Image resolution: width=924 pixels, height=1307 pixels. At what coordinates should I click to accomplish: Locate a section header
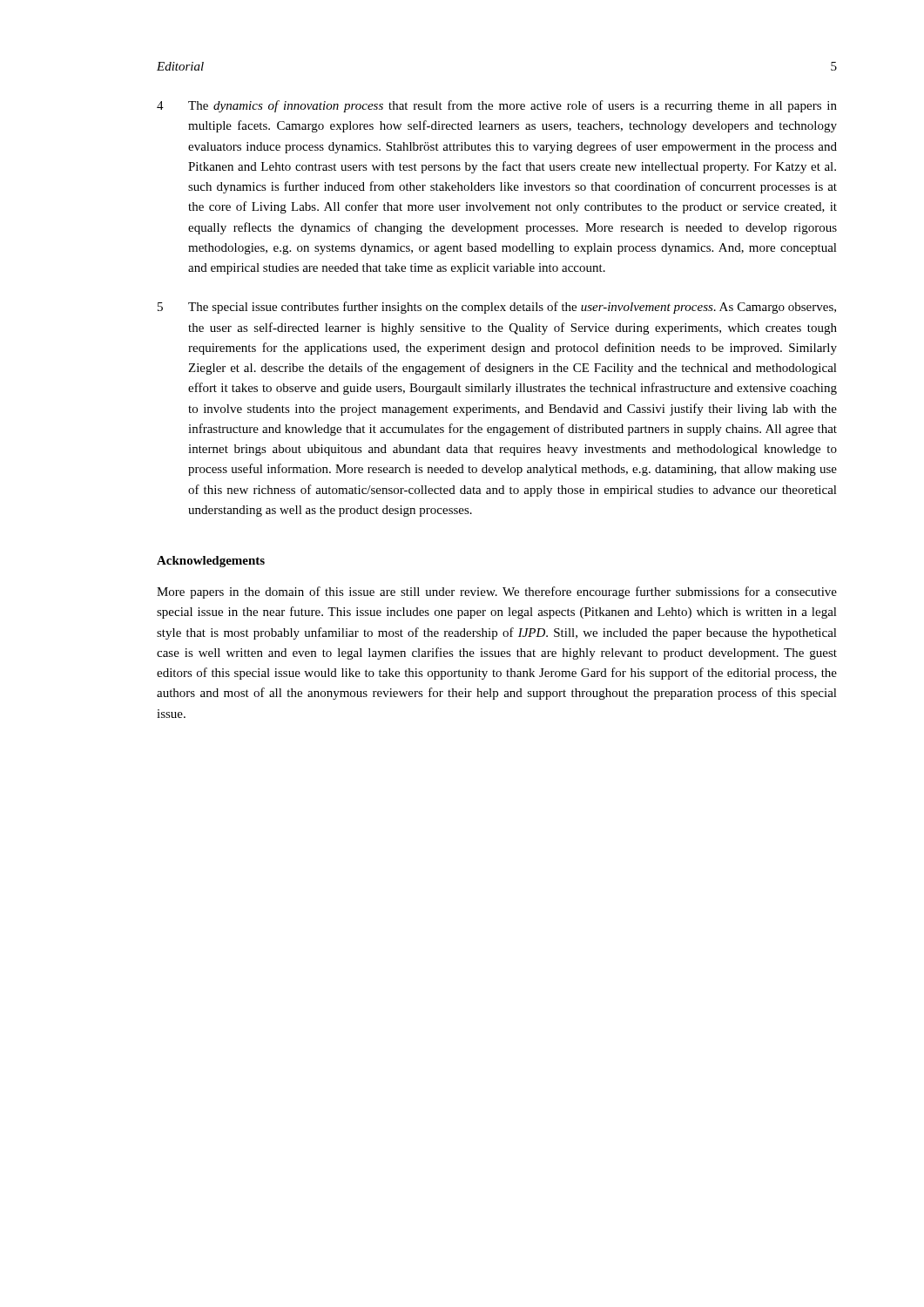coord(211,560)
